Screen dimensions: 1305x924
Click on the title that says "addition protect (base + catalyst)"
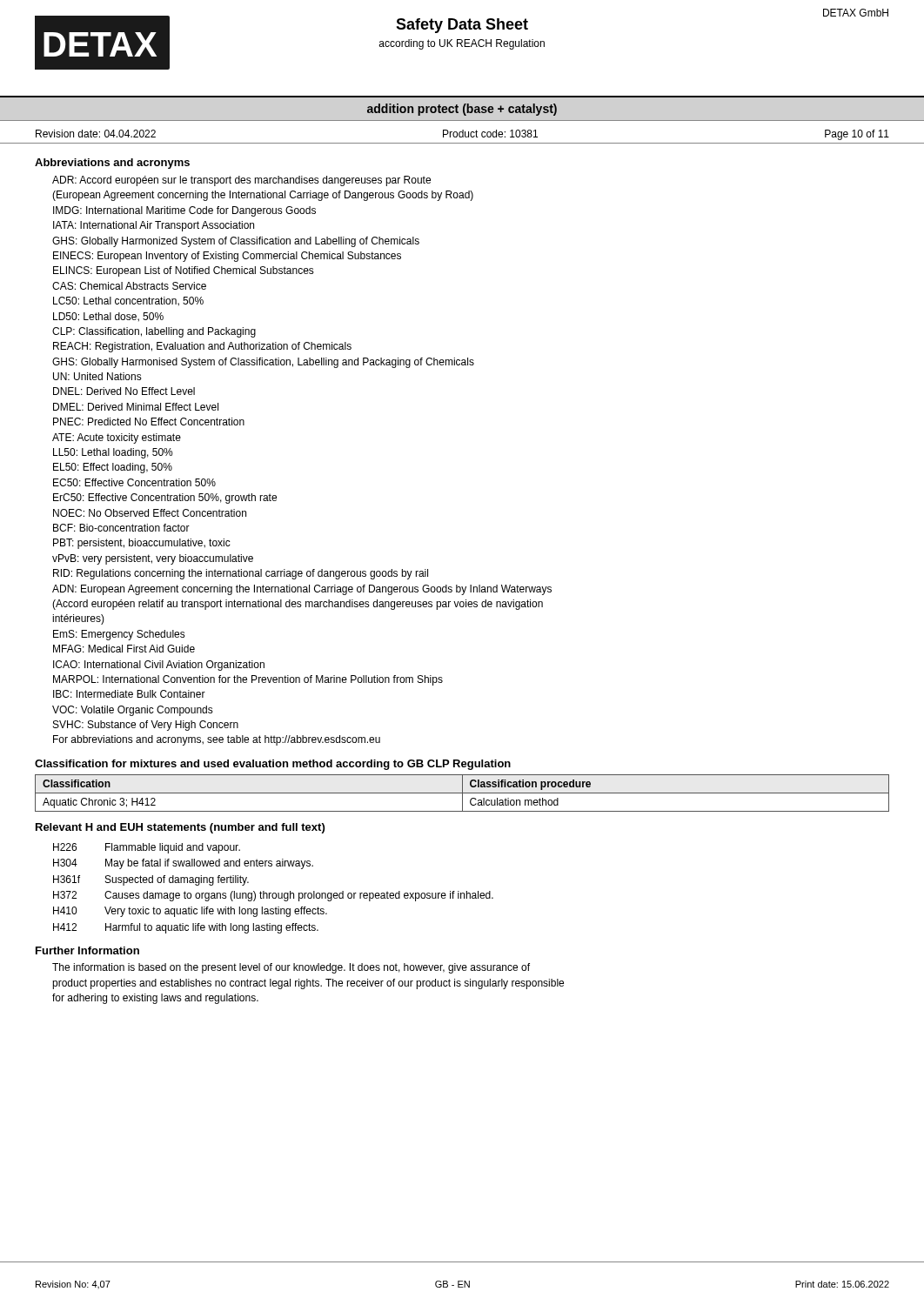[462, 109]
